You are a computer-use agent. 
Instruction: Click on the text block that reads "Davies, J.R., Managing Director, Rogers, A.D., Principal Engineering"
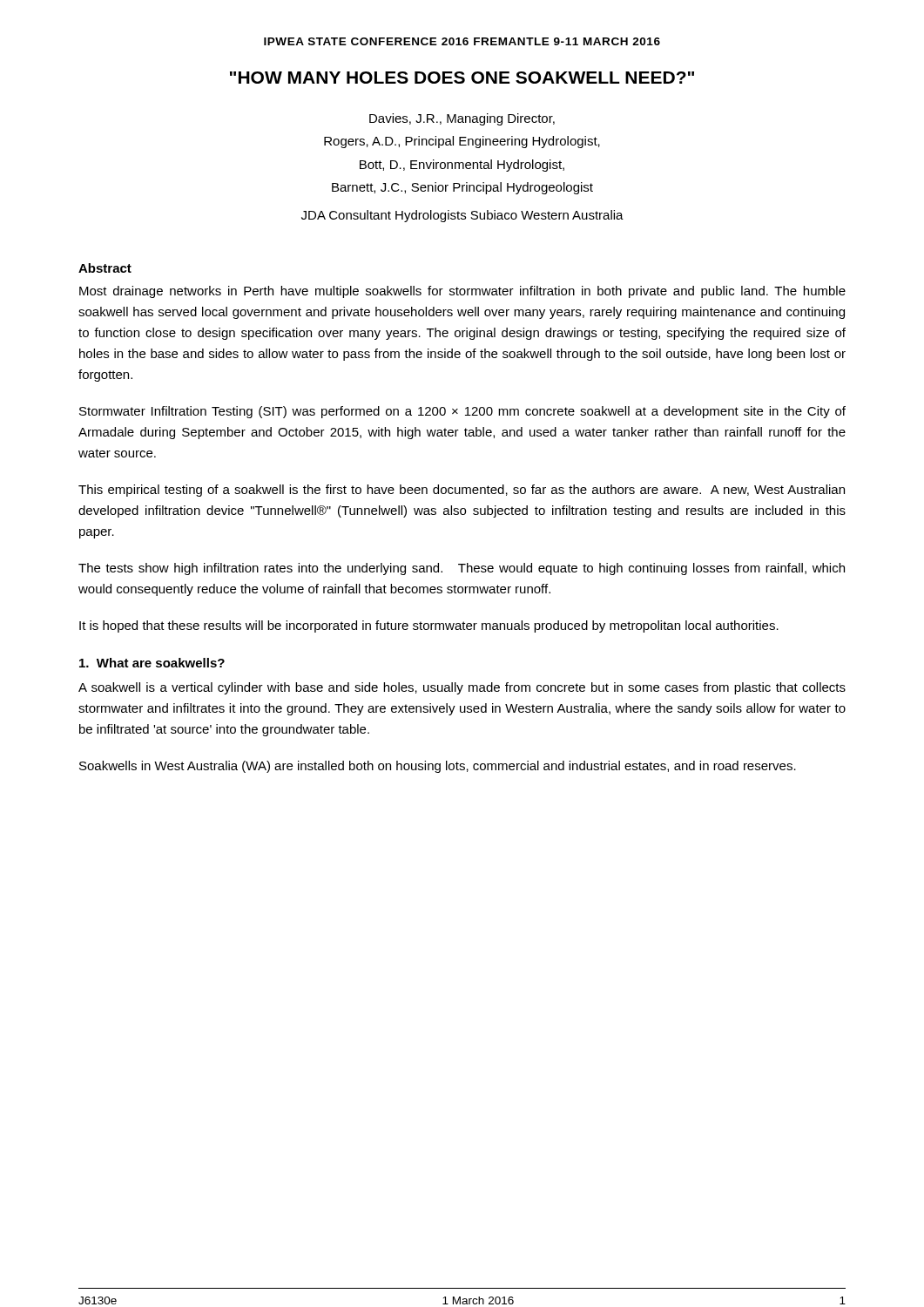pos(462,152)
